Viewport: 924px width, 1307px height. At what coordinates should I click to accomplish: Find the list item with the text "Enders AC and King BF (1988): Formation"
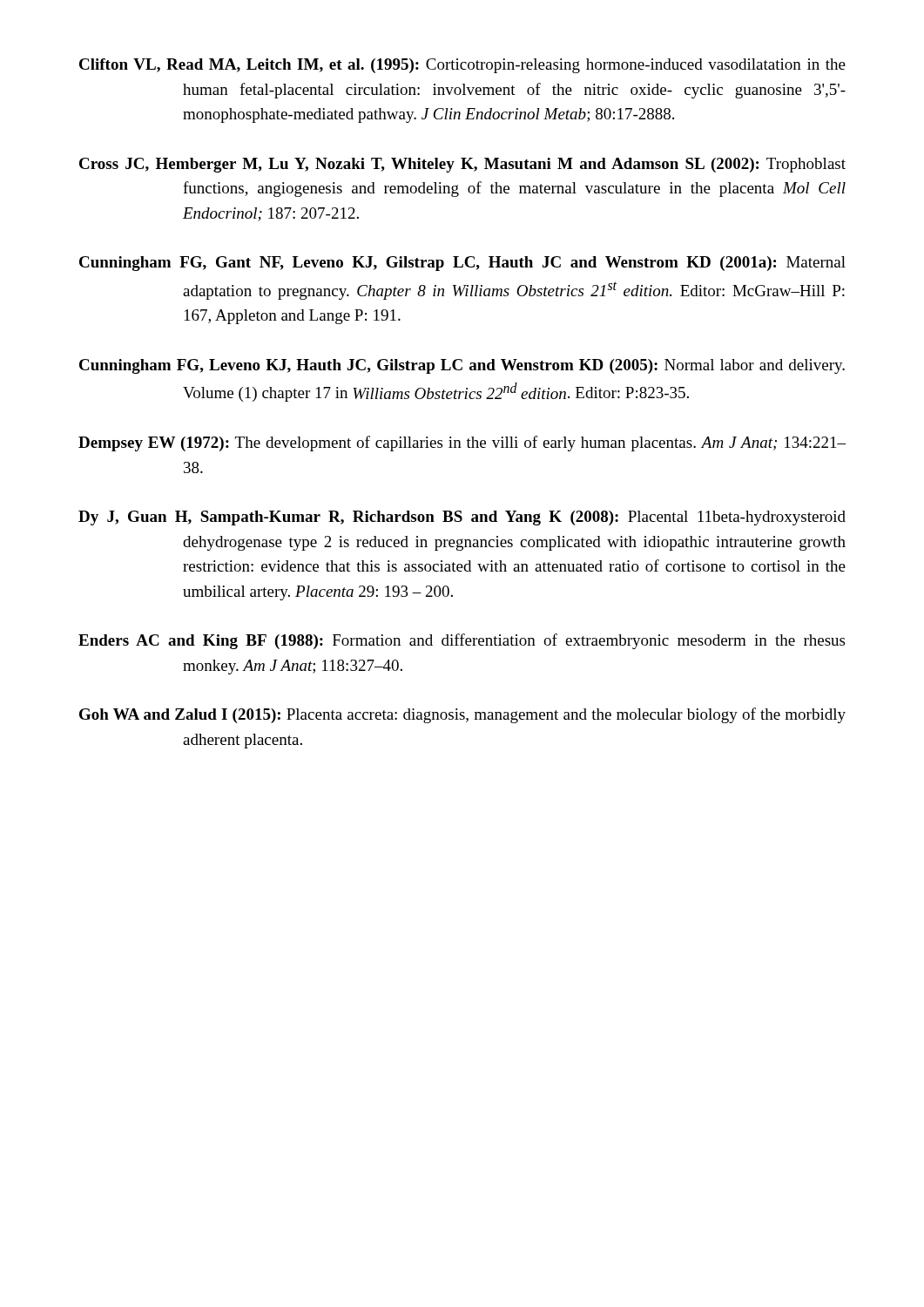462,653
